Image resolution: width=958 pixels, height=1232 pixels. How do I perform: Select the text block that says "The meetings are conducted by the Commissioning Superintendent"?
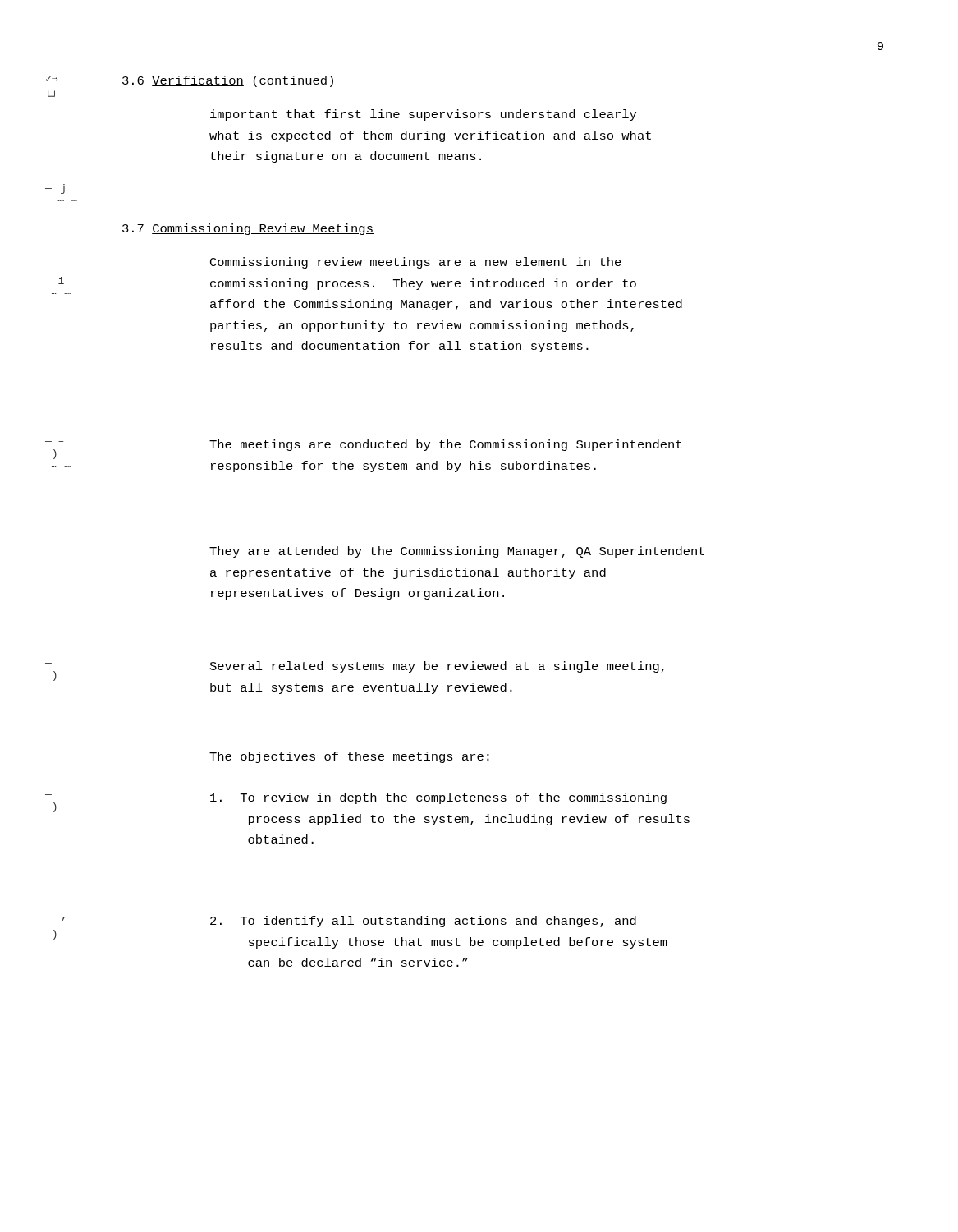point(446,456)
